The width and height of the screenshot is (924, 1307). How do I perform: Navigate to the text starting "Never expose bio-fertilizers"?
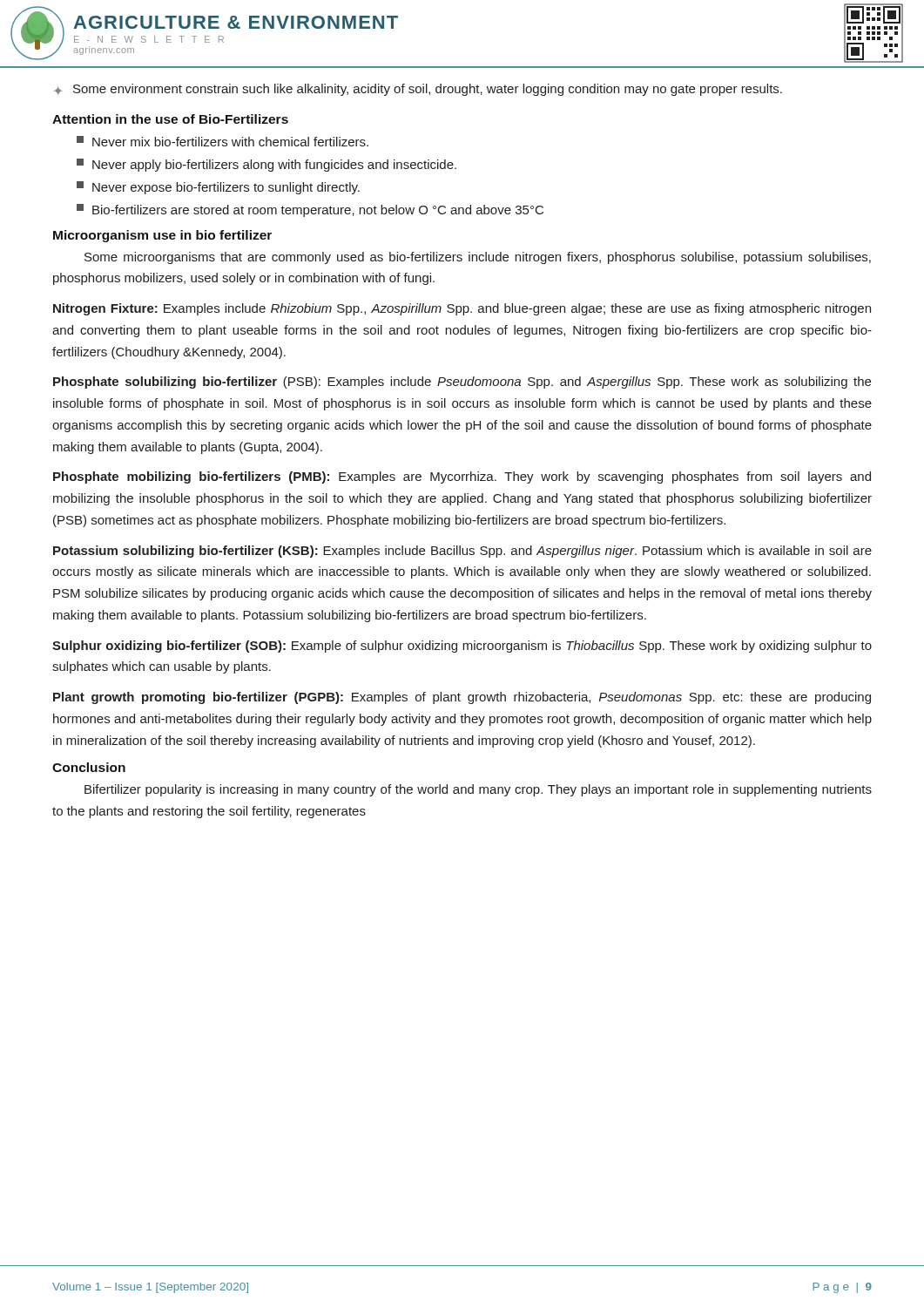click(219, 187)
